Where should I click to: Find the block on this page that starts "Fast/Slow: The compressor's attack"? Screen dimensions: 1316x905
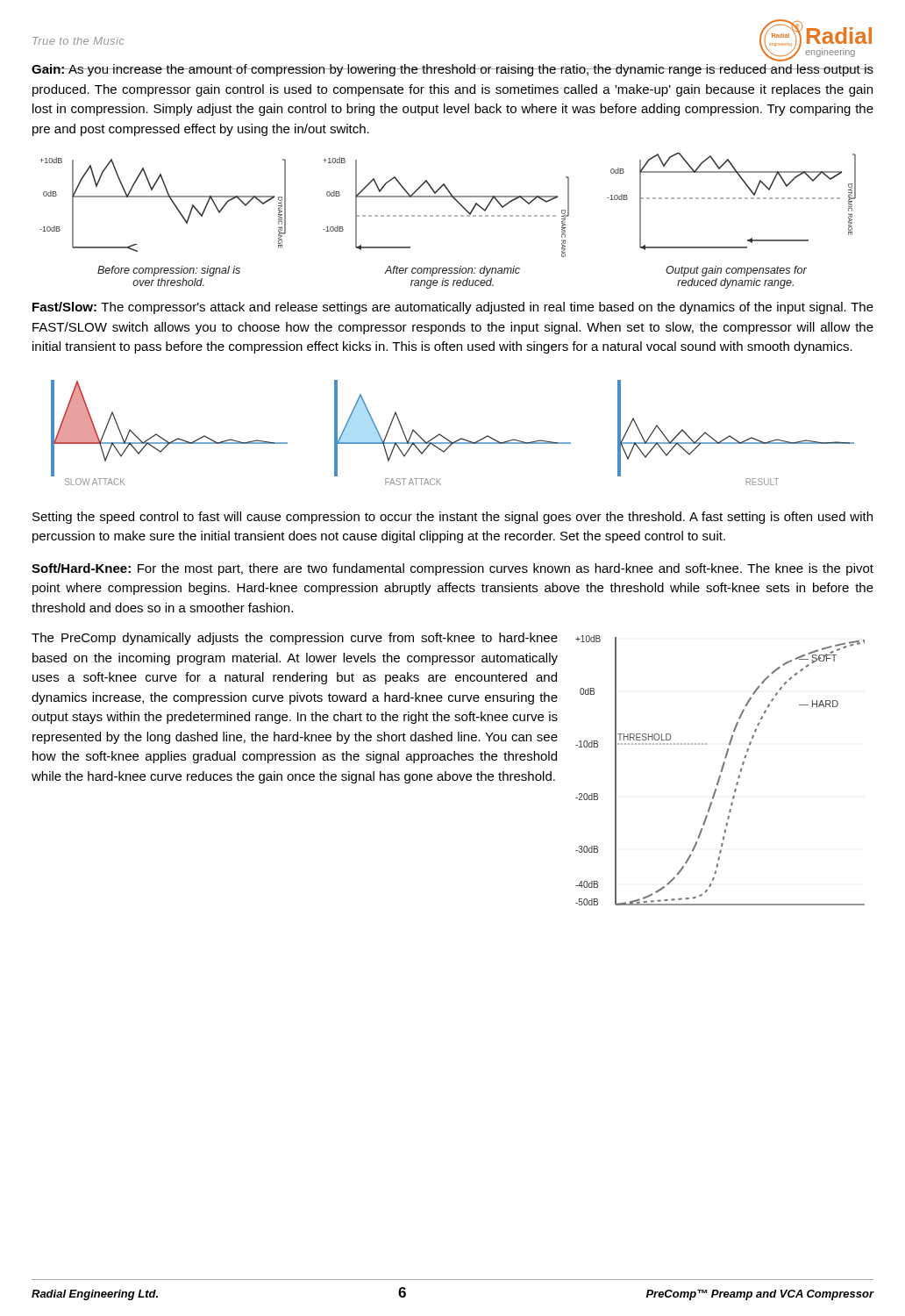(452, 326)
